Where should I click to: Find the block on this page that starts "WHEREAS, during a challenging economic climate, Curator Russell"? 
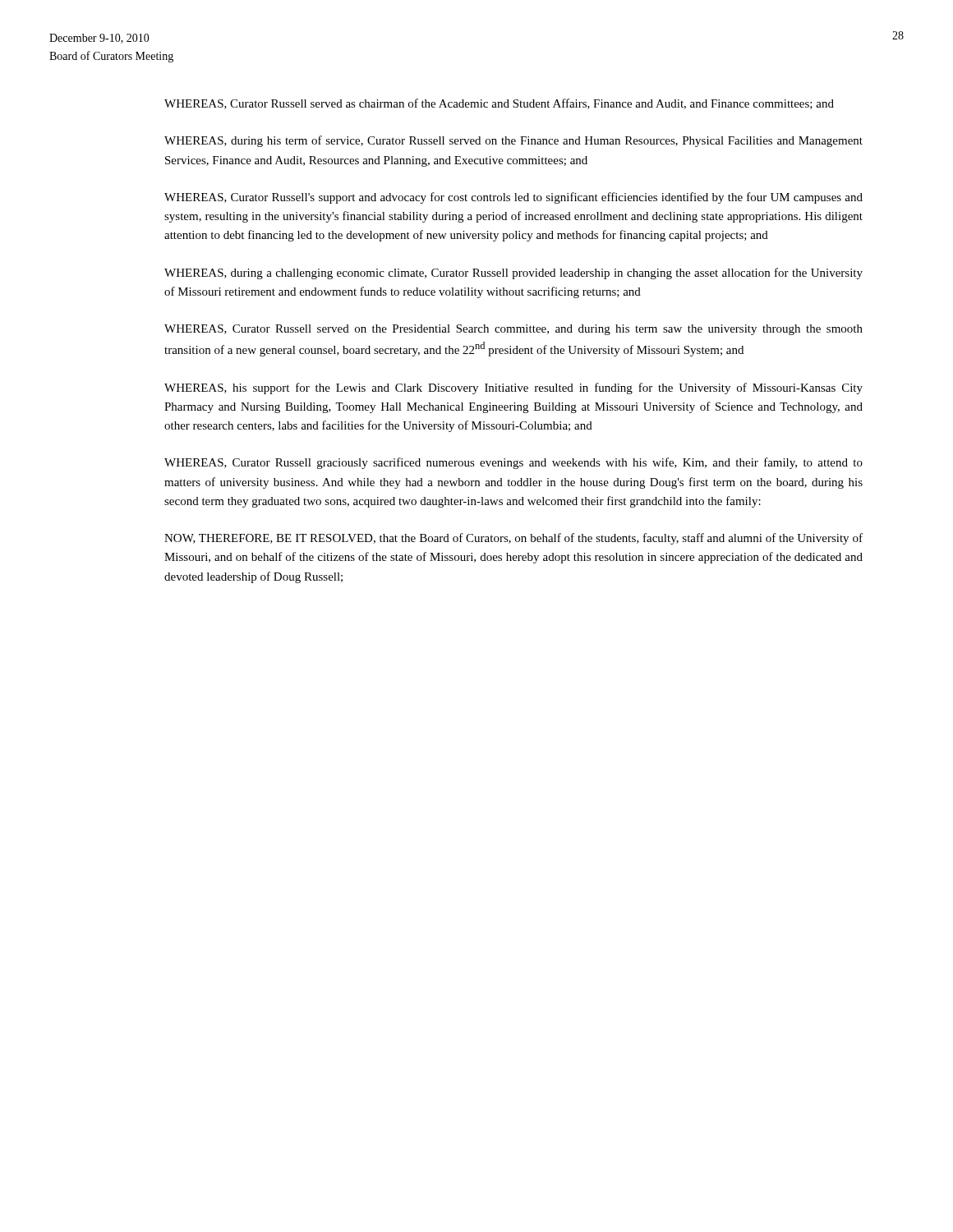click(x=513, y=282)
